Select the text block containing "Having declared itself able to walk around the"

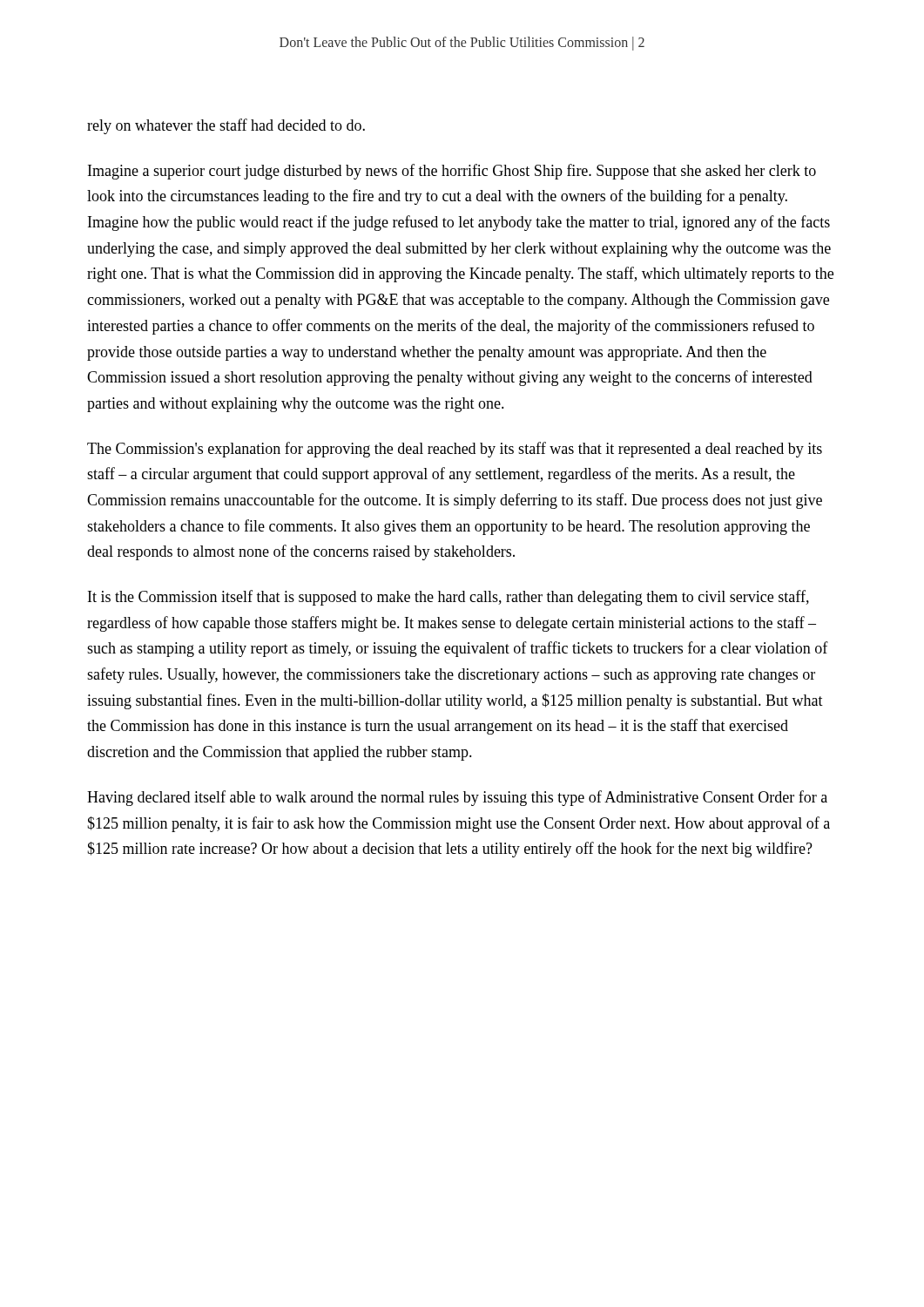(x=459, y=823)
